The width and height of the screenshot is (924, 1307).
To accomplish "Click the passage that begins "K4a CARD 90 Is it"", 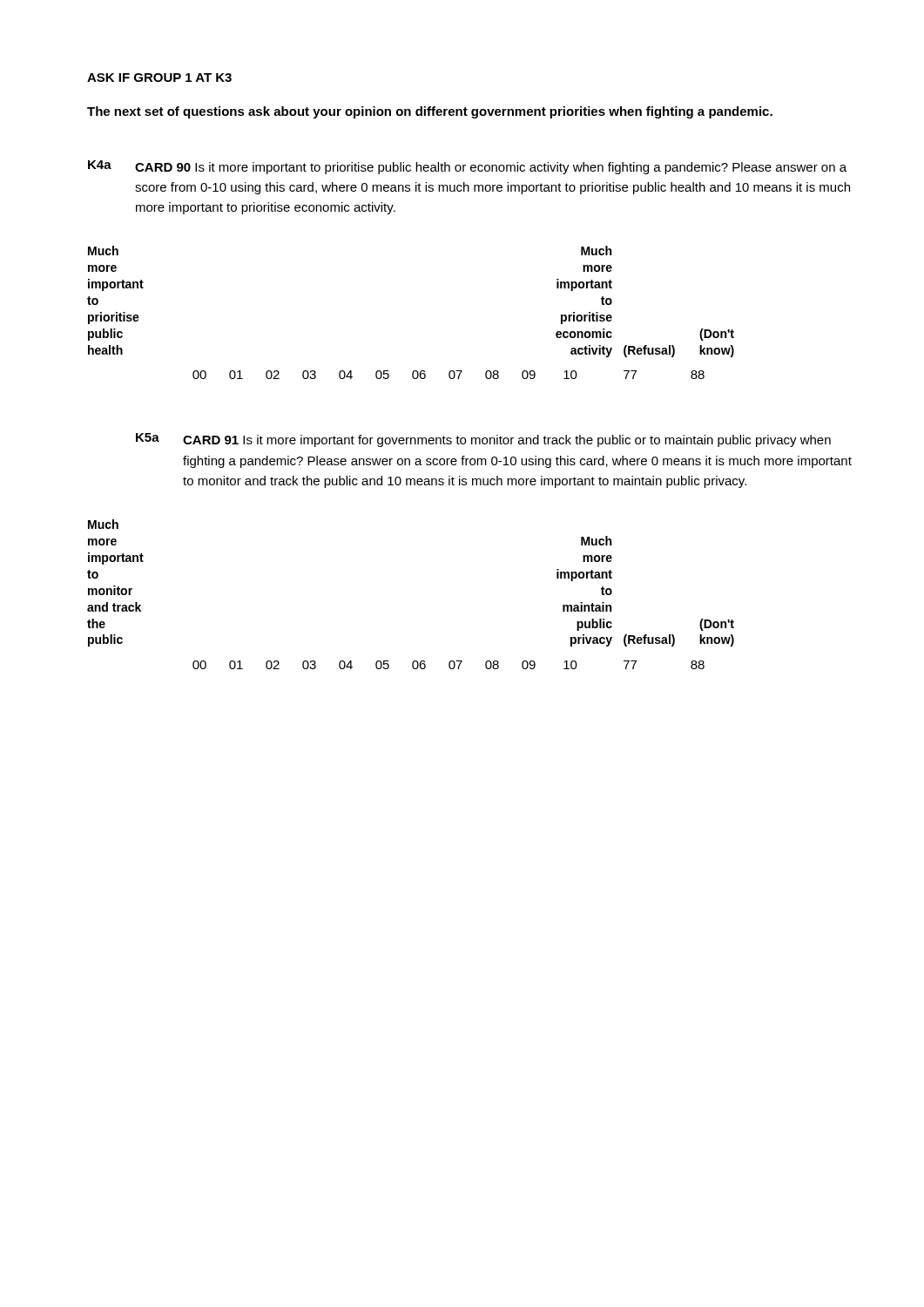I will pos(471,187).
